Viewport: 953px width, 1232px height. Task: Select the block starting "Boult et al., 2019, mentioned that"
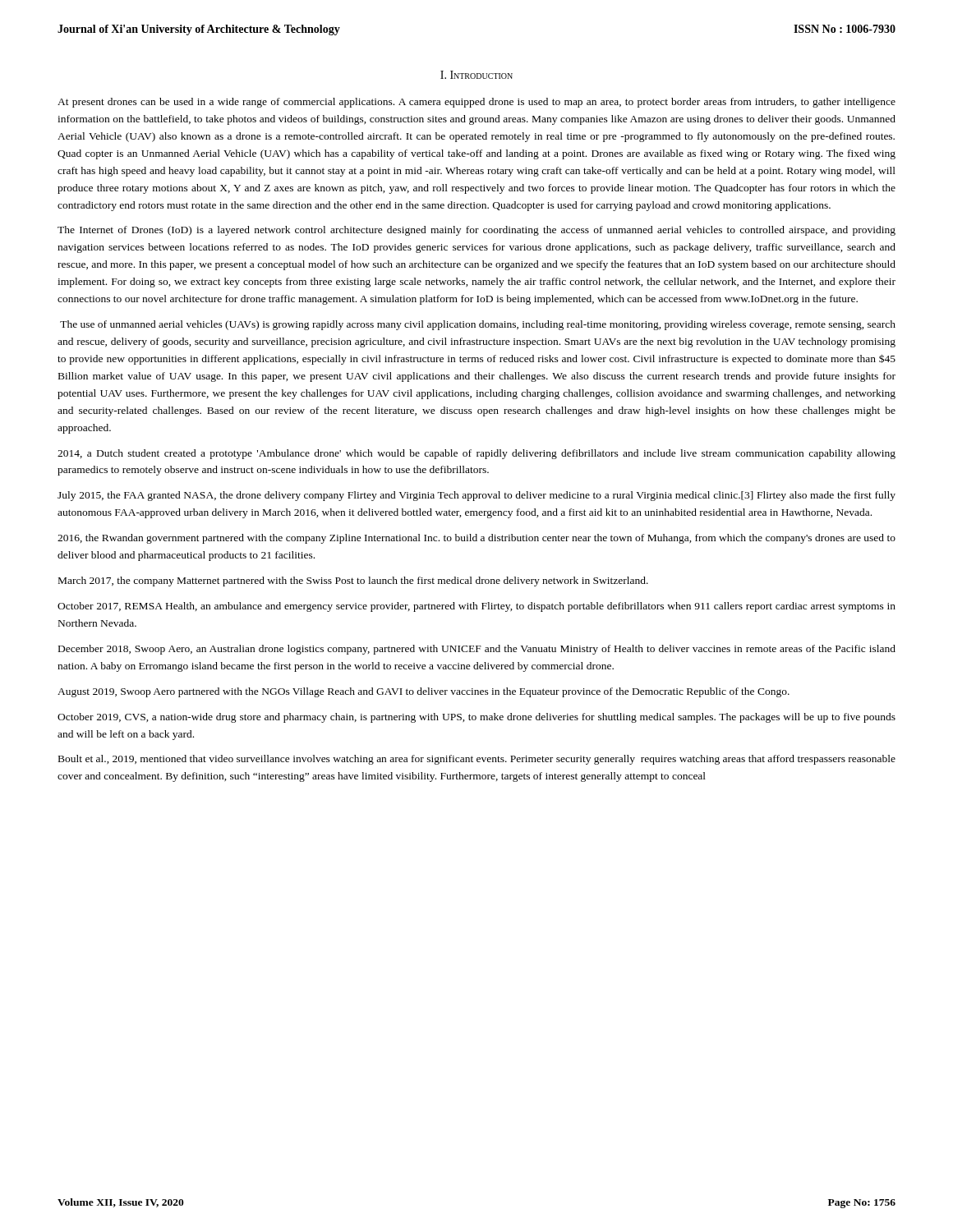476,767
